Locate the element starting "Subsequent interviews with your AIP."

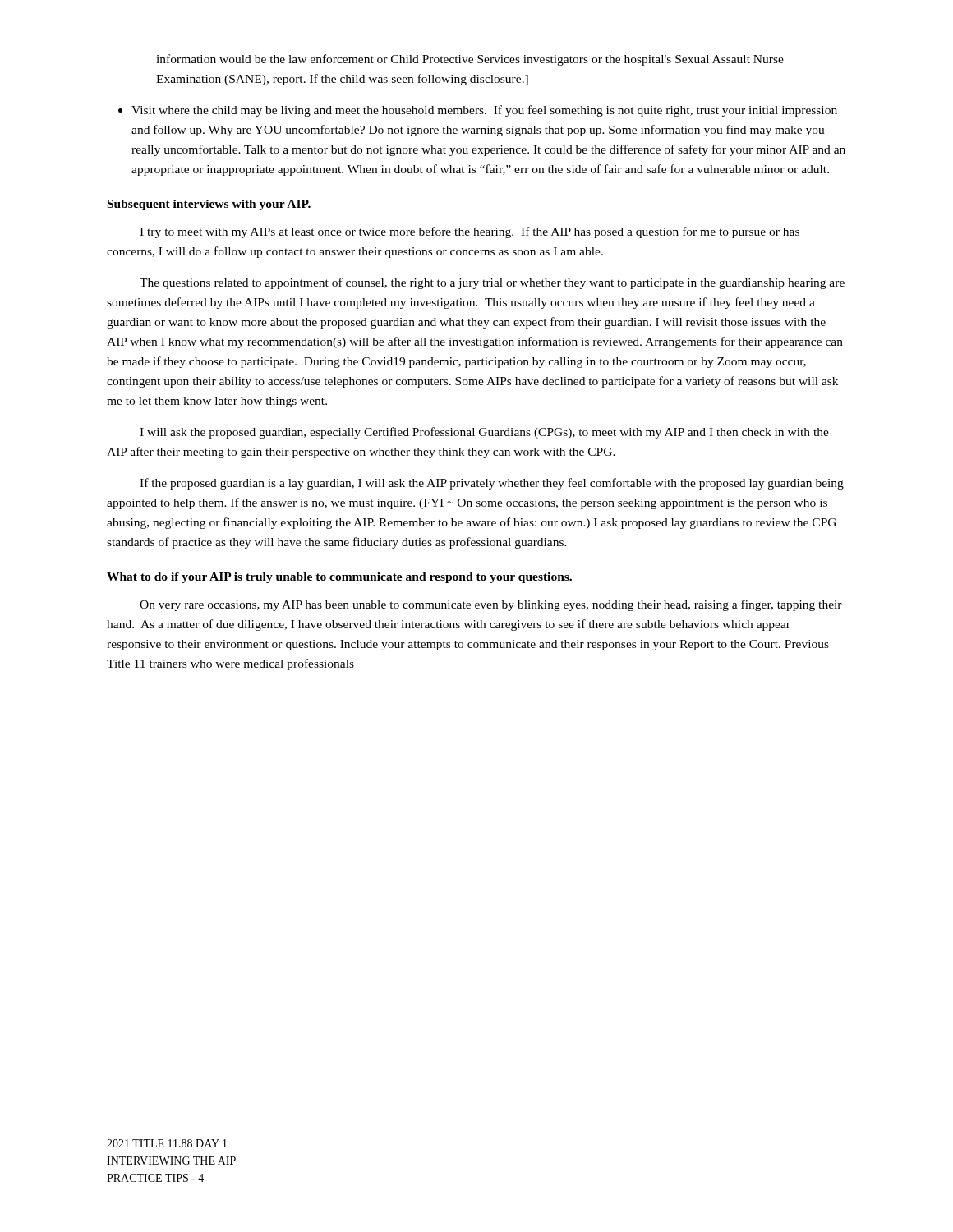click(x=209, y=205)
